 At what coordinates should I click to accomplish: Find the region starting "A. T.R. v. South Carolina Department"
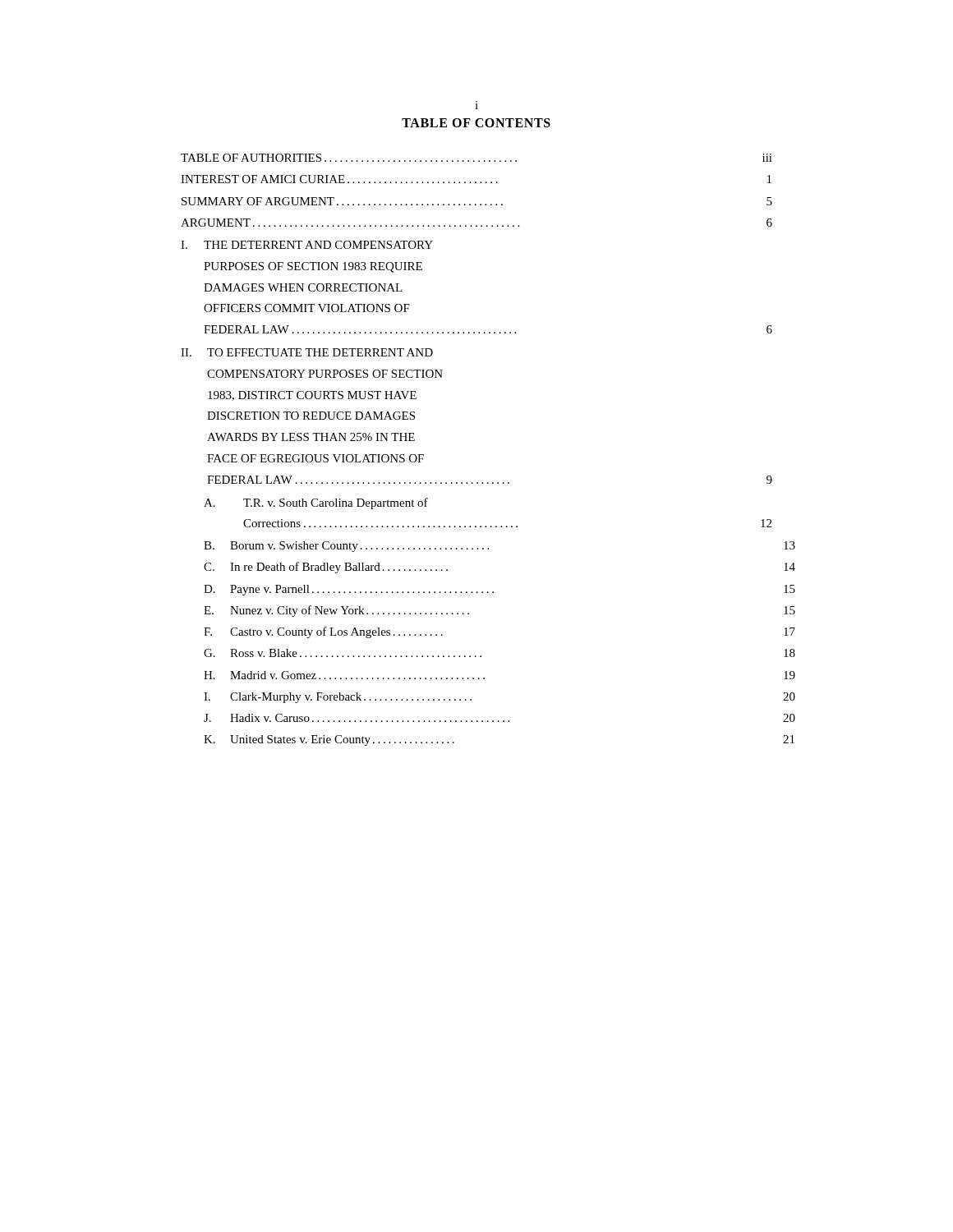(476, 514)
